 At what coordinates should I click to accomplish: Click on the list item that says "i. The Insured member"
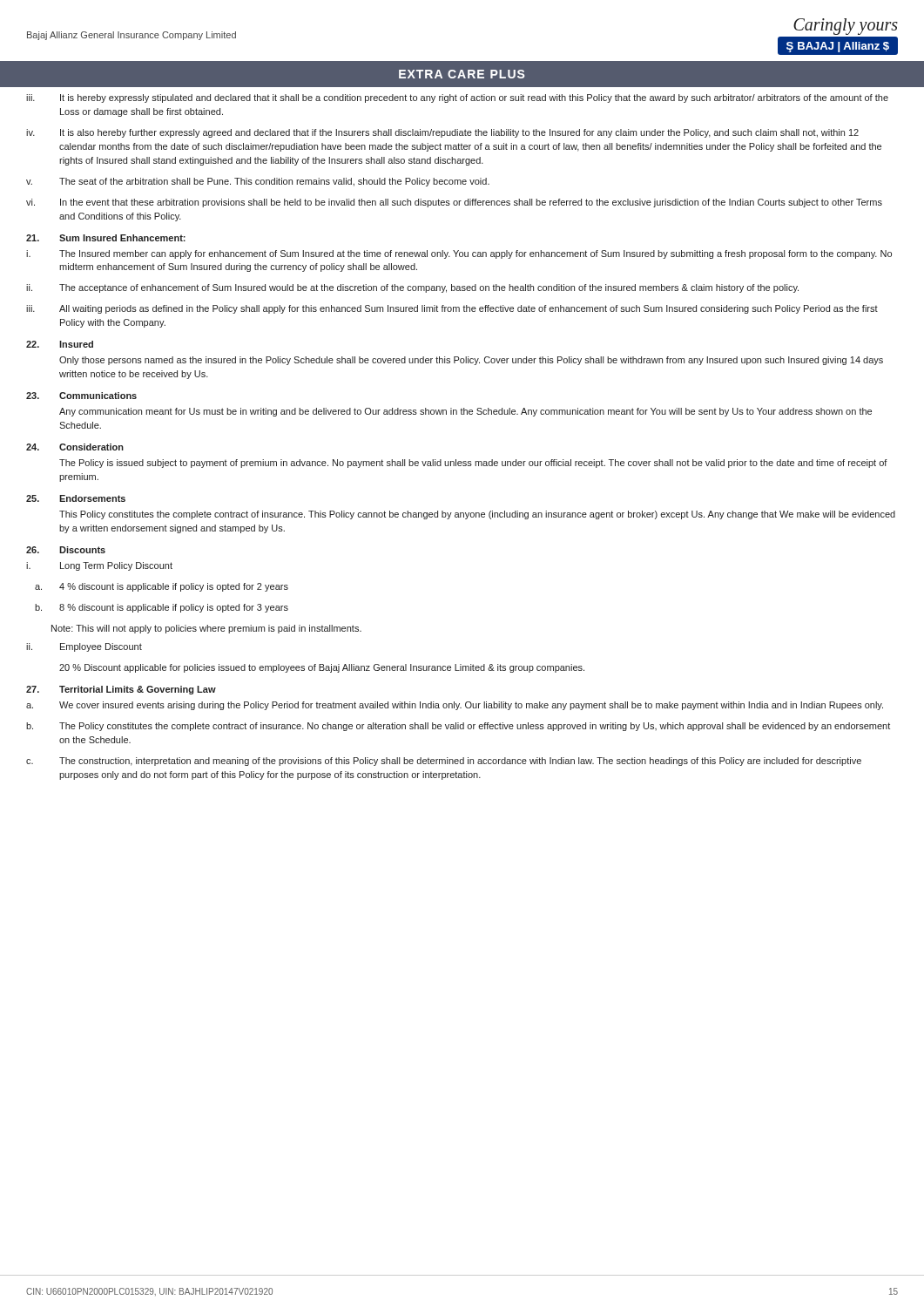(x=462, y=261)
